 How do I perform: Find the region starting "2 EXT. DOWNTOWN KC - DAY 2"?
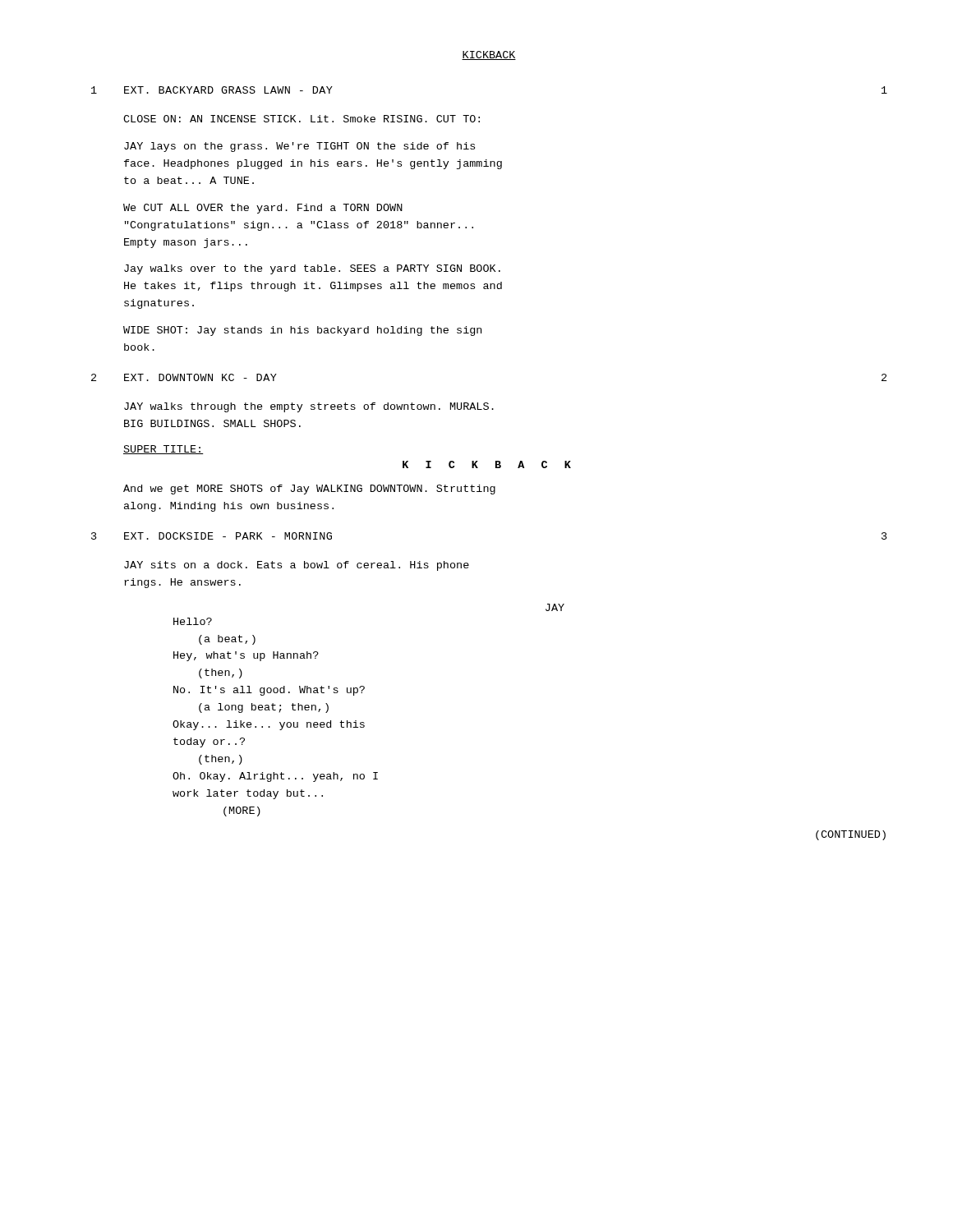point(134,377)
